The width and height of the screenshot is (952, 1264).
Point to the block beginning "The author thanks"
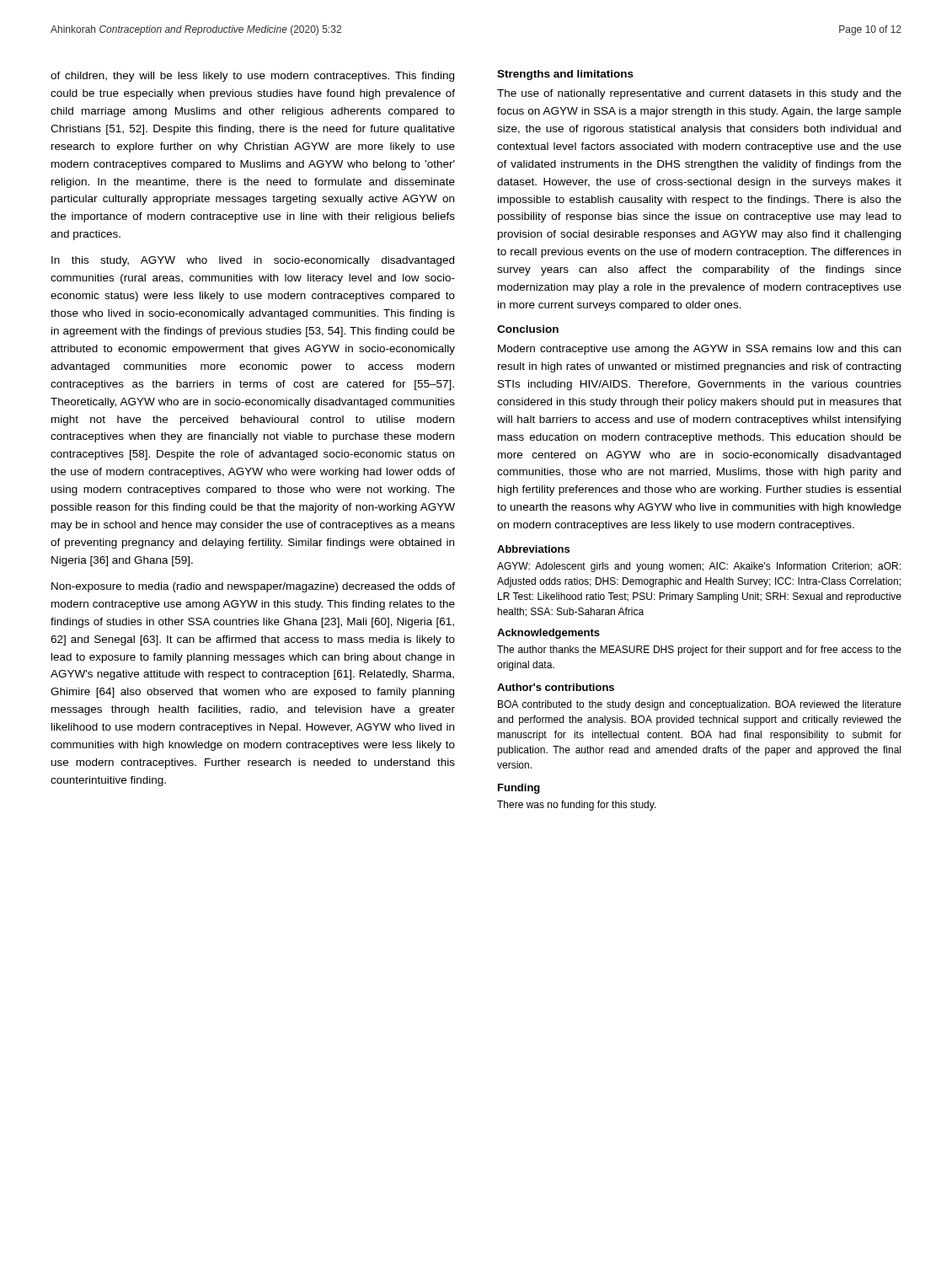point(699,657)
